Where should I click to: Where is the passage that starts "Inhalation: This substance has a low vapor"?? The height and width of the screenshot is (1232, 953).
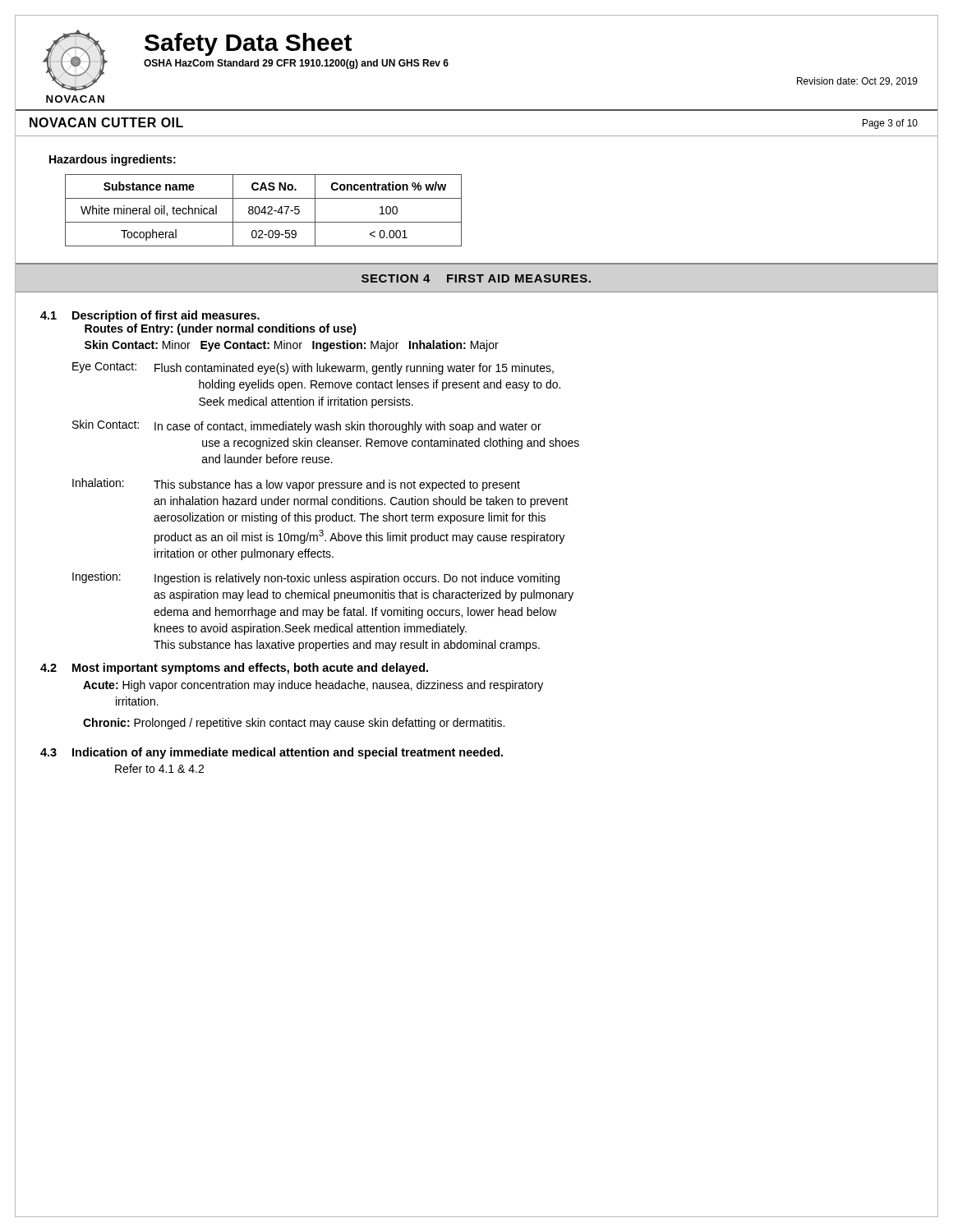[x=492, y=519]
